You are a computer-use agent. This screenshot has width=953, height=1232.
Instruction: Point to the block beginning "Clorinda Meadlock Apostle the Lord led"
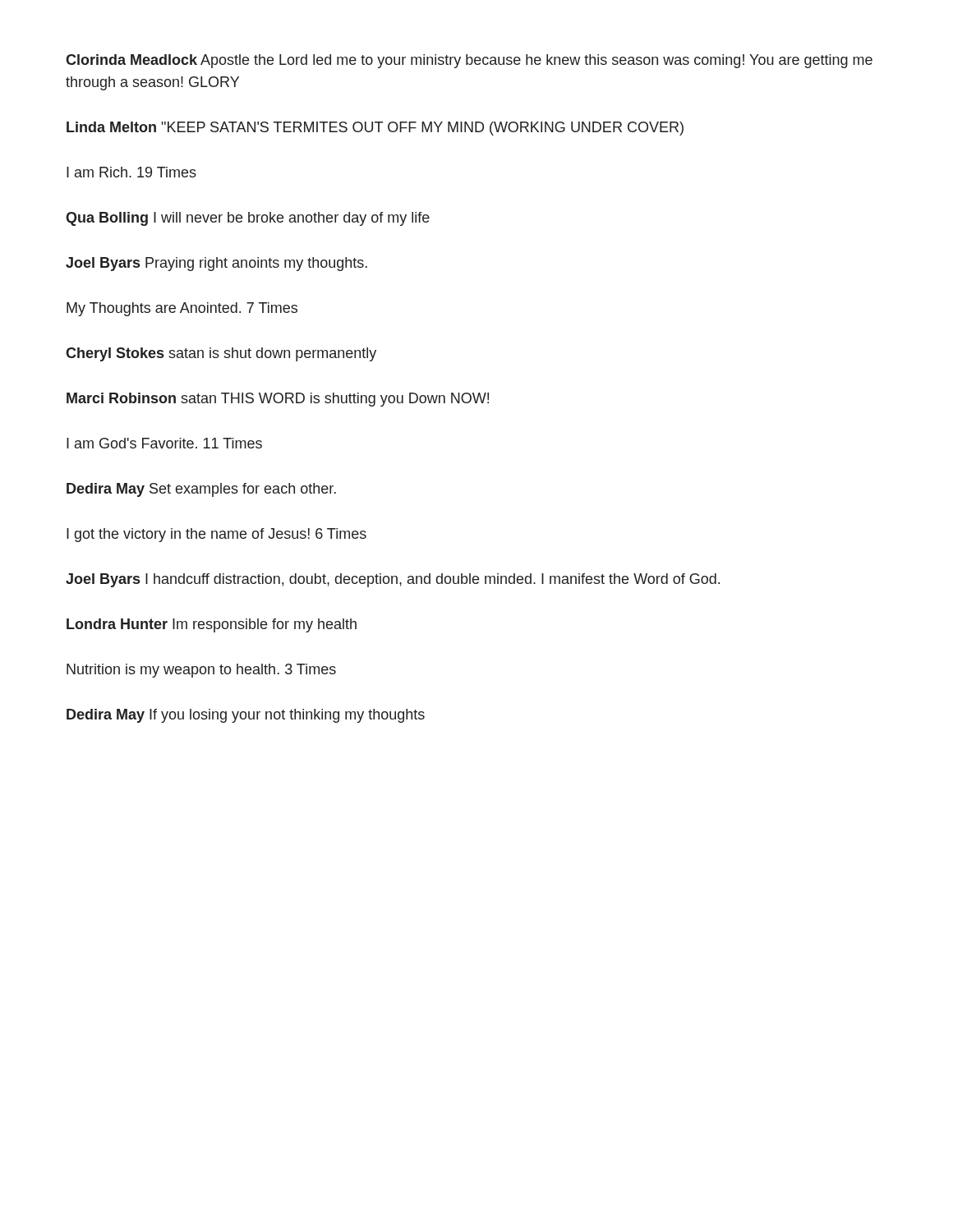coord(469,71)
